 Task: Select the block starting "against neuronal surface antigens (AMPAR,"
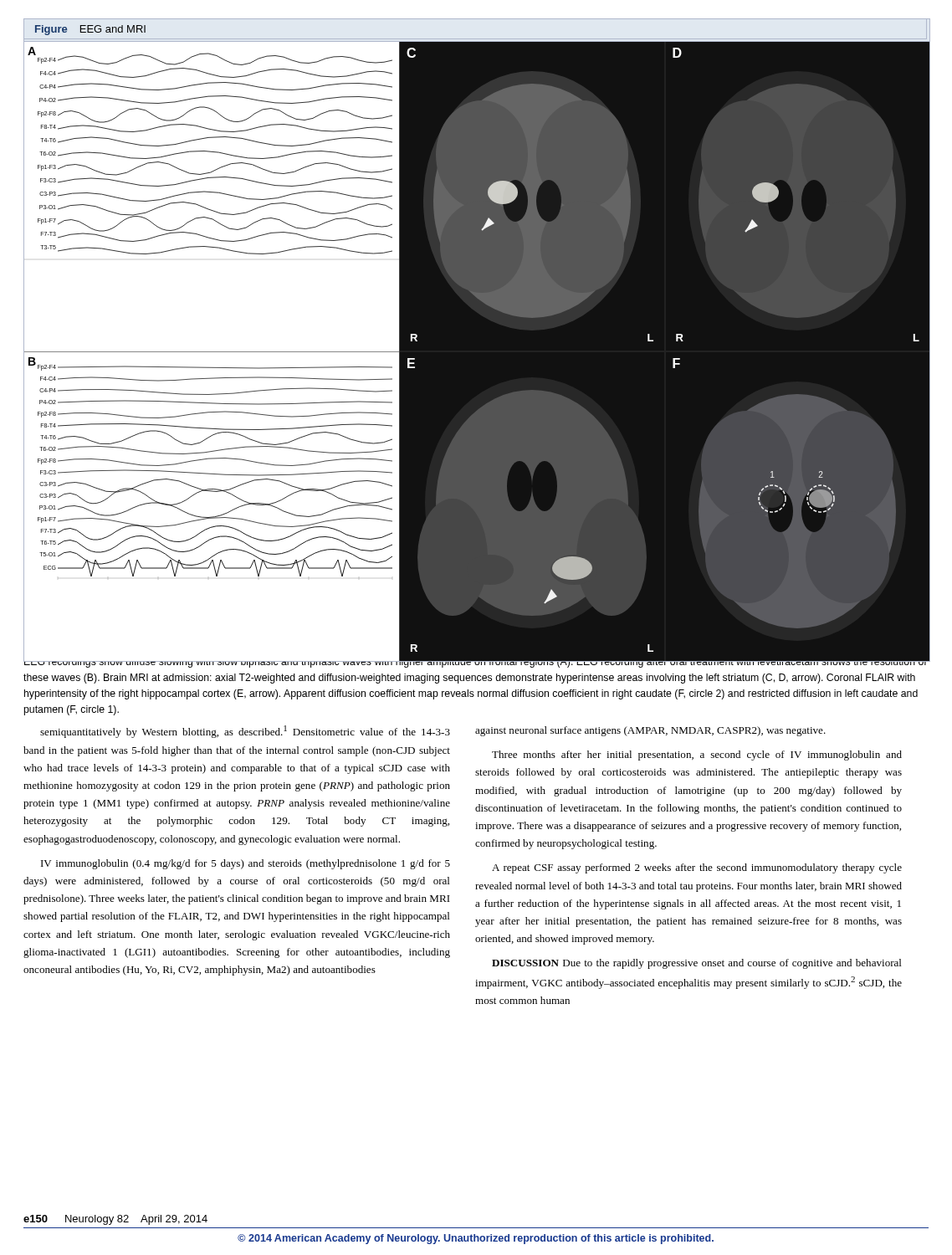[688, 865]
